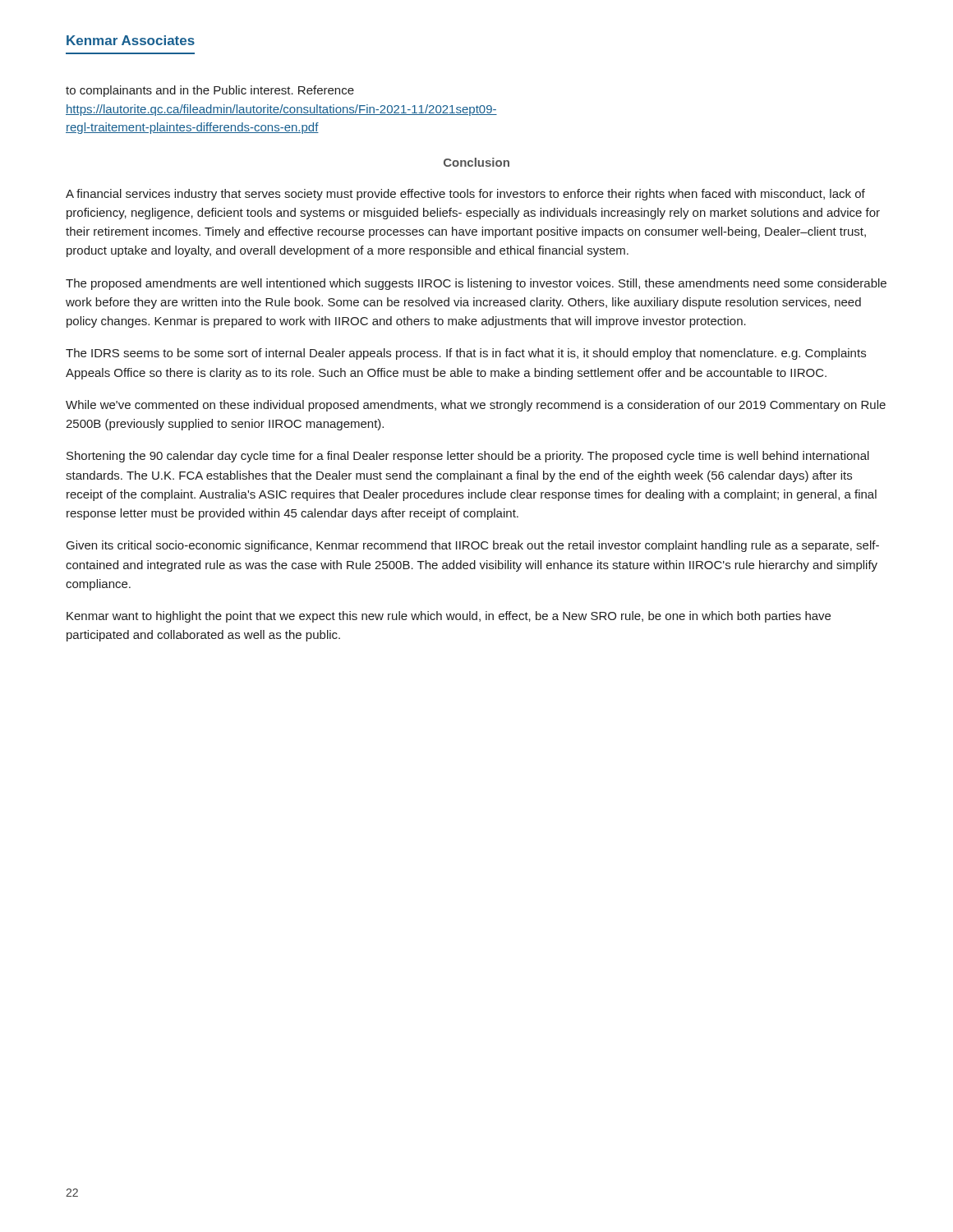953x1232 pixels.
Task: Click on the text block that reads "Given its critical socio-economic"
Action: [476, 564]
